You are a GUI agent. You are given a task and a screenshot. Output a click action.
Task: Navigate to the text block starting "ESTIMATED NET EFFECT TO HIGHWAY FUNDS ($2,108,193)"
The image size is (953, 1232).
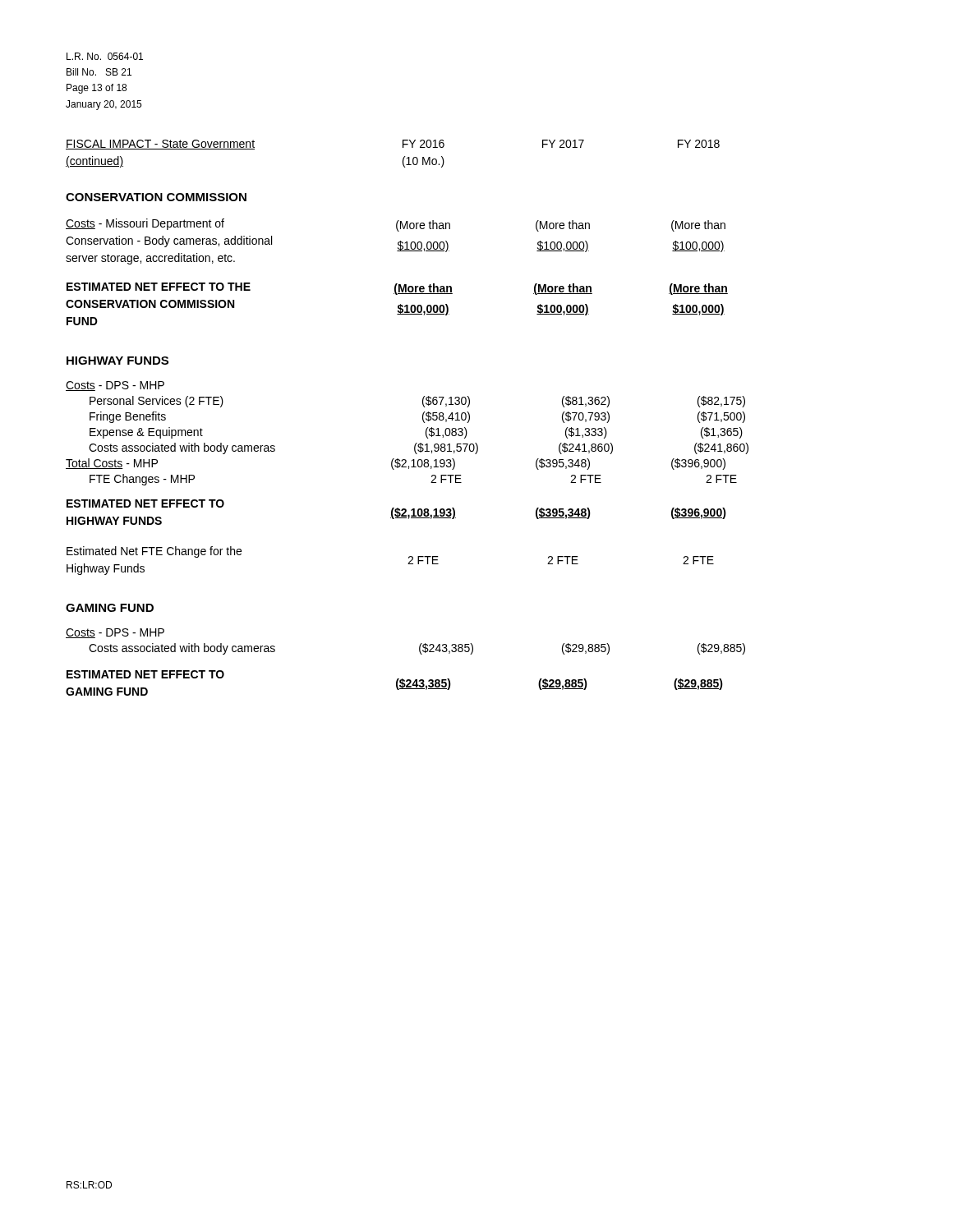pos(415,512)
